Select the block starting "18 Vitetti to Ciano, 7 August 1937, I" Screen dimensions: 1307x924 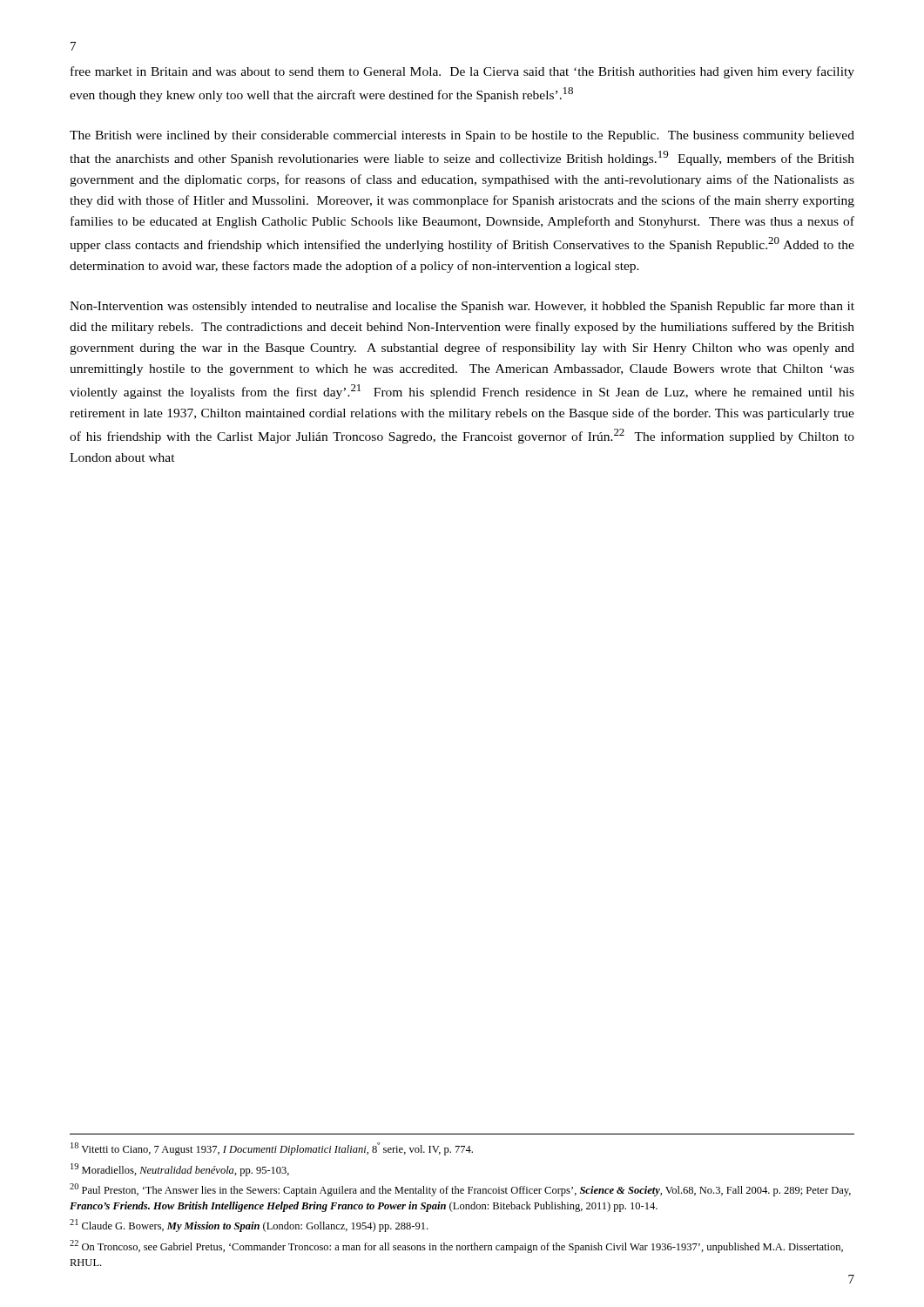coord(272,1148)
